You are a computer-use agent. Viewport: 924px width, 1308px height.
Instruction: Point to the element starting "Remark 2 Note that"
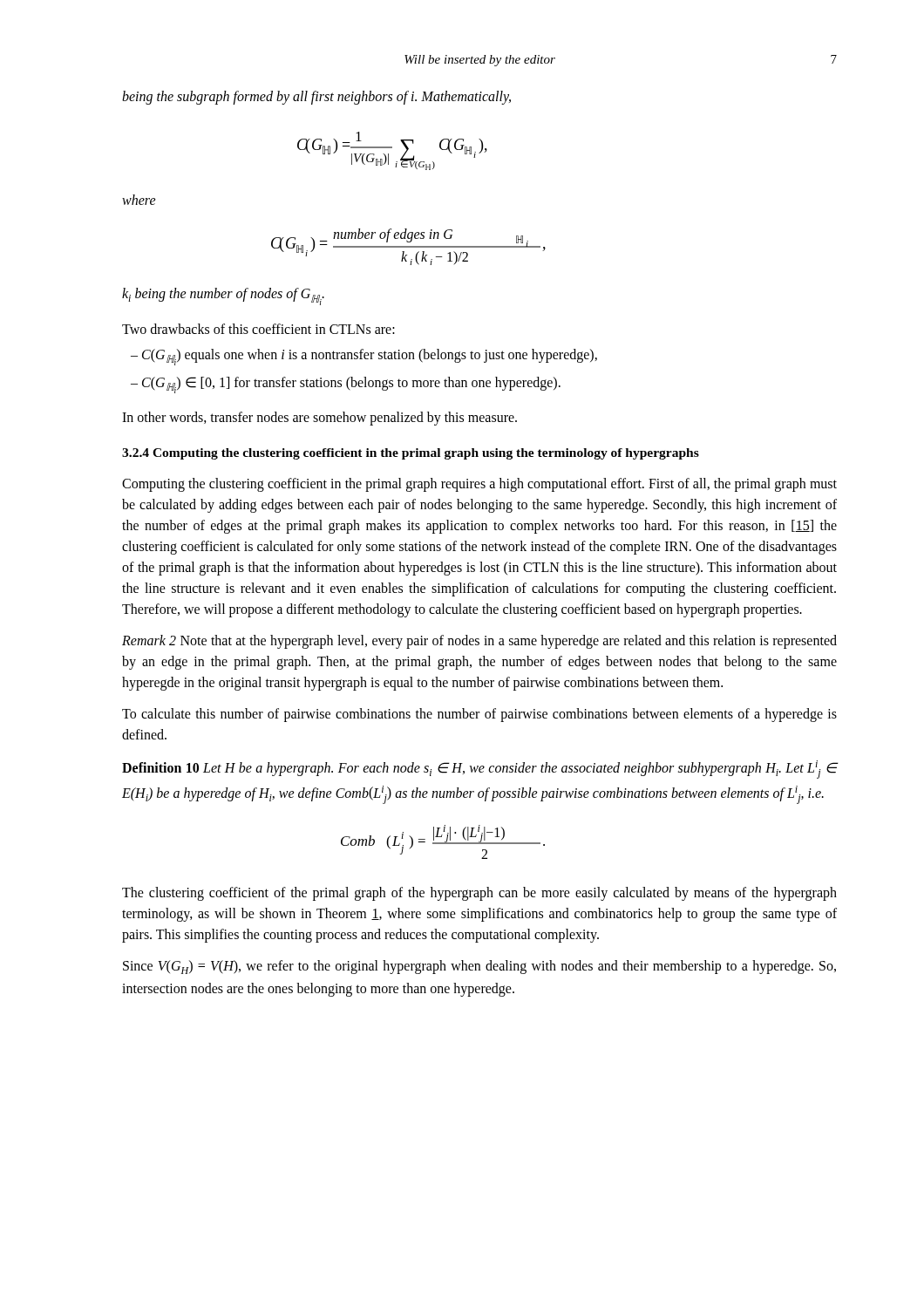point(479,661)
